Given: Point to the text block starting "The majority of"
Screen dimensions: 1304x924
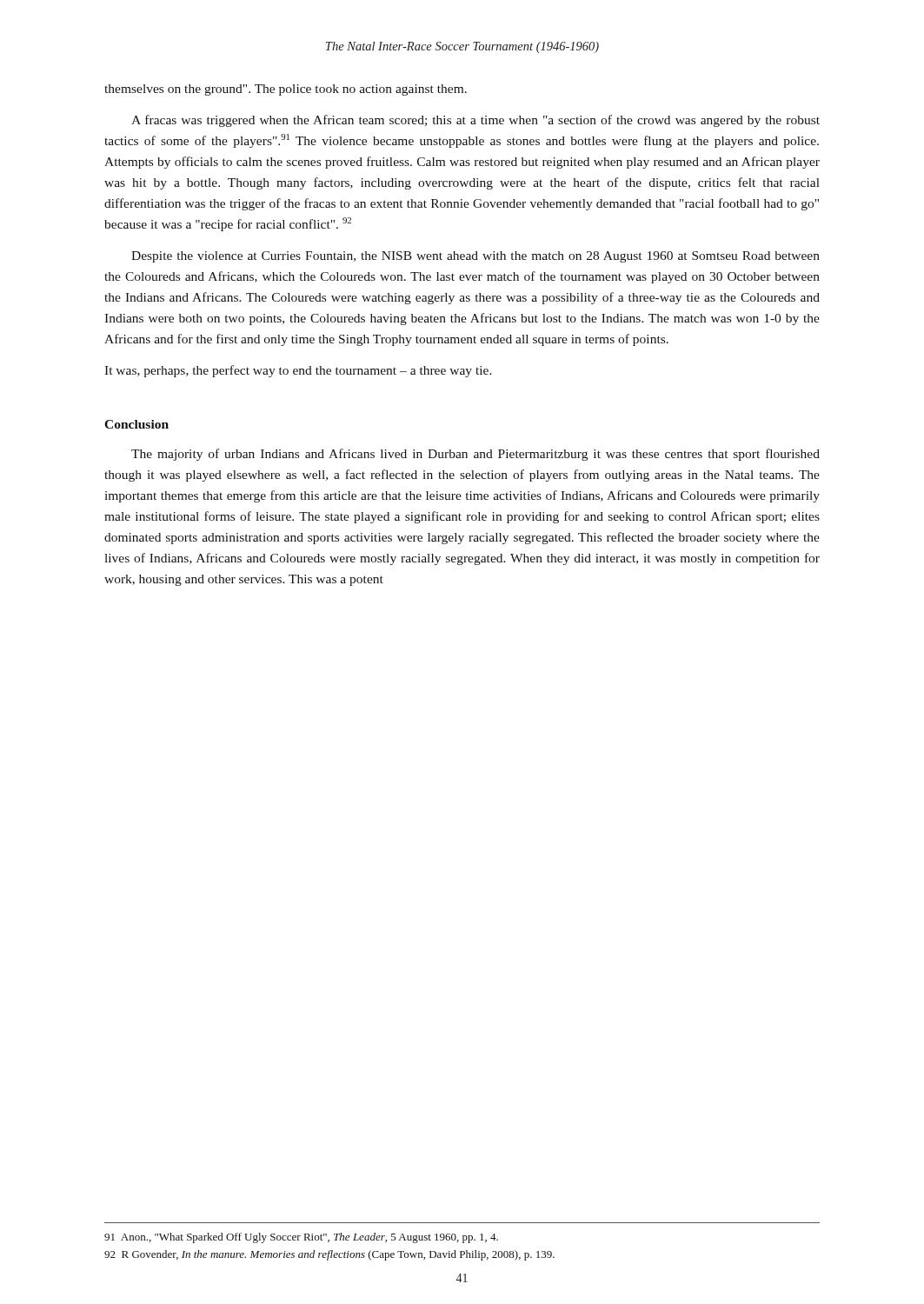Looking at the screenshot, I should [462, 517].
